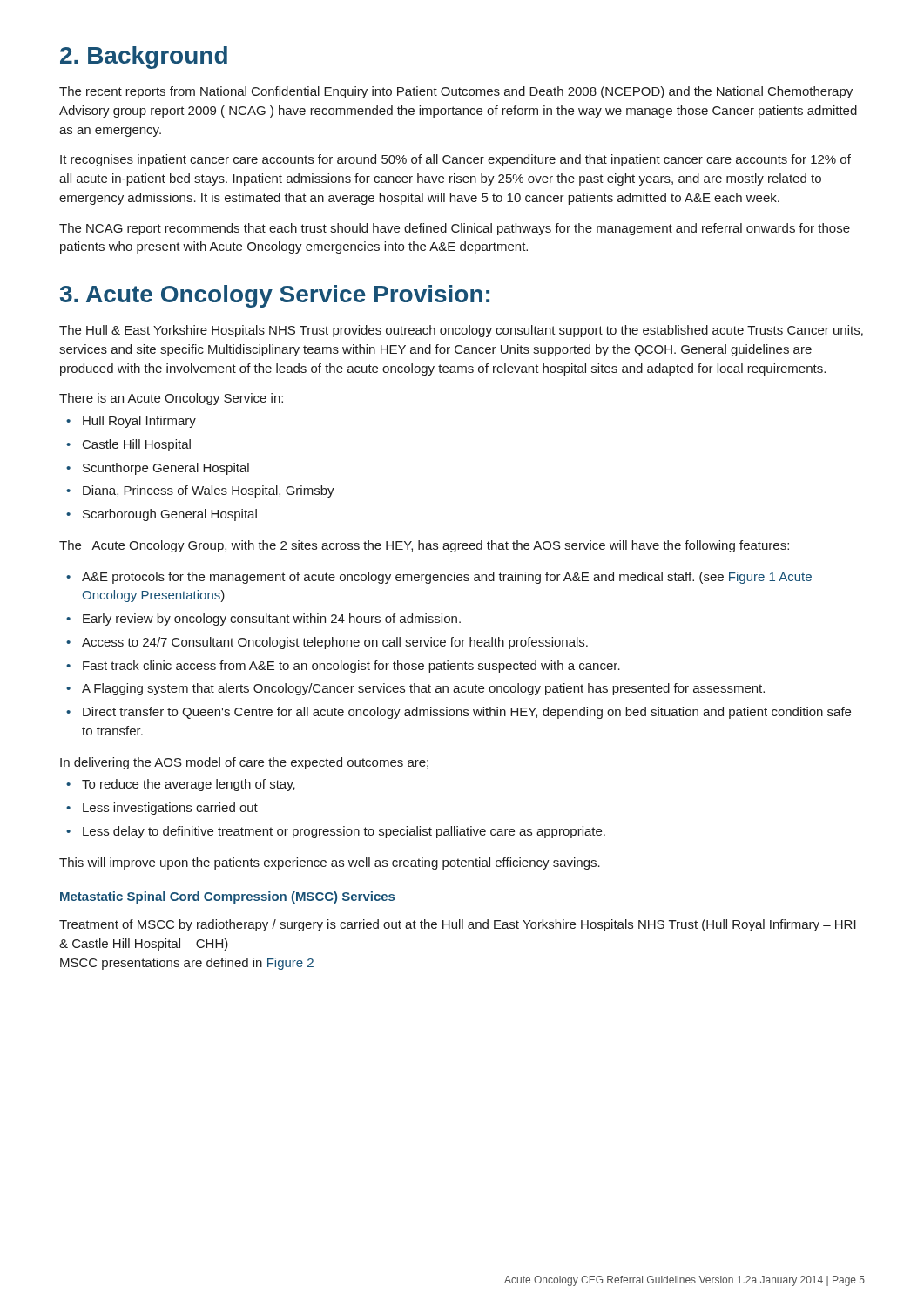The width and height of the screenshot is (924, 1307).
Task: Locate the block of text that opens with "Treatment of MSCC by"
Action: point(458,925)
